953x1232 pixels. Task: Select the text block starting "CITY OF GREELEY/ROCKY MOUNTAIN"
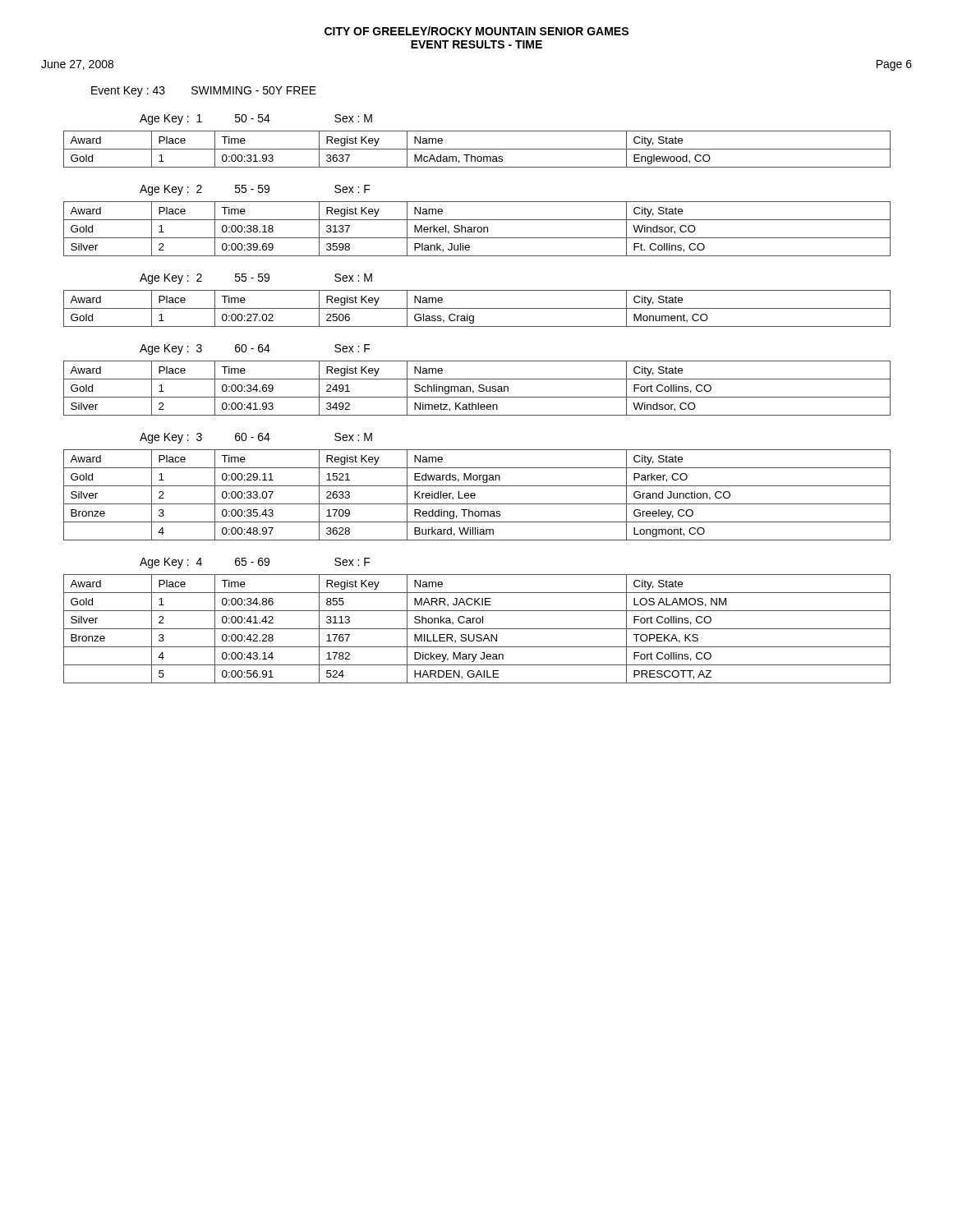coord(476,38)
